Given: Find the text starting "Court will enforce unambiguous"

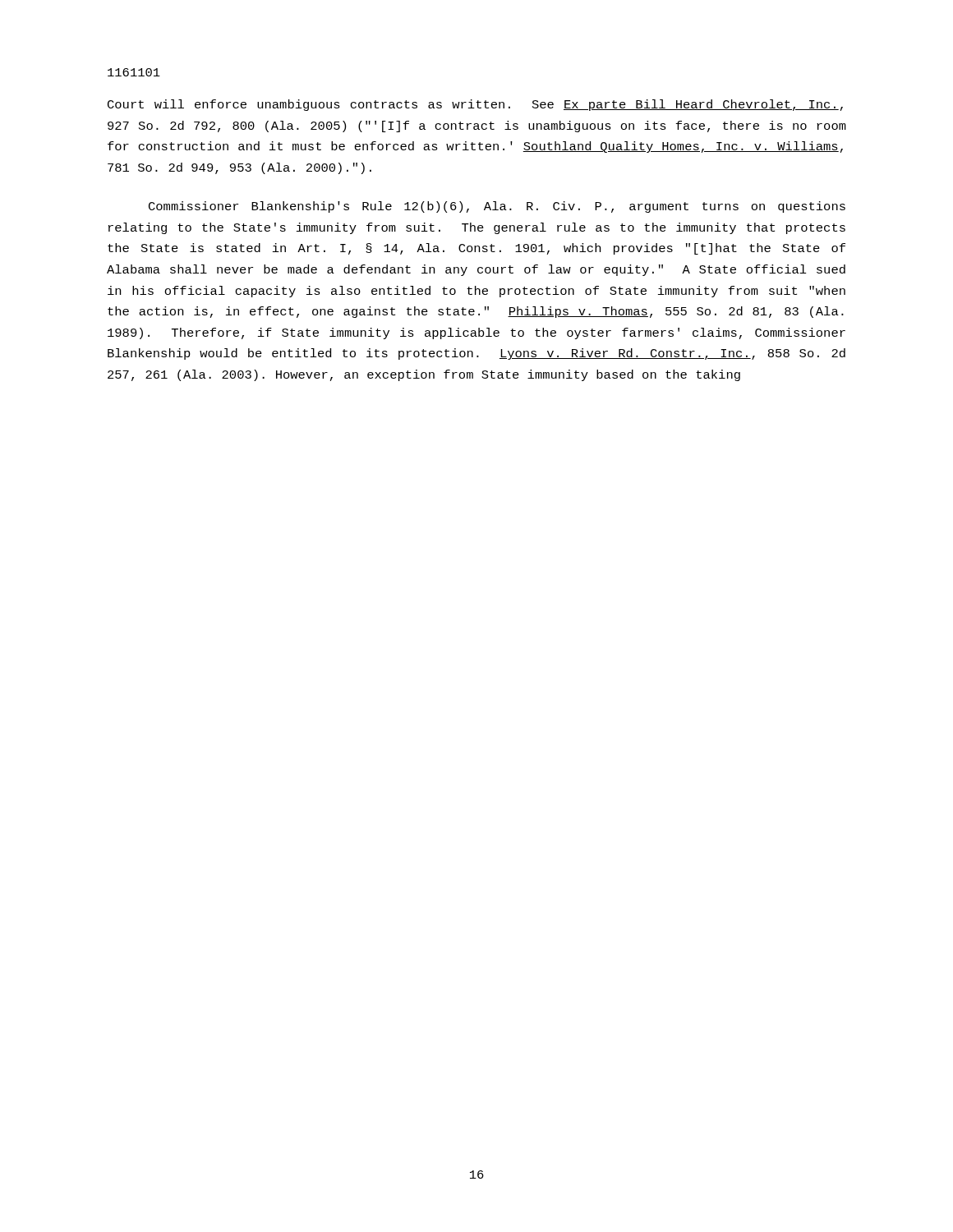Looking at the screenshot, I should pyautogui.click(x=476, y=137).
